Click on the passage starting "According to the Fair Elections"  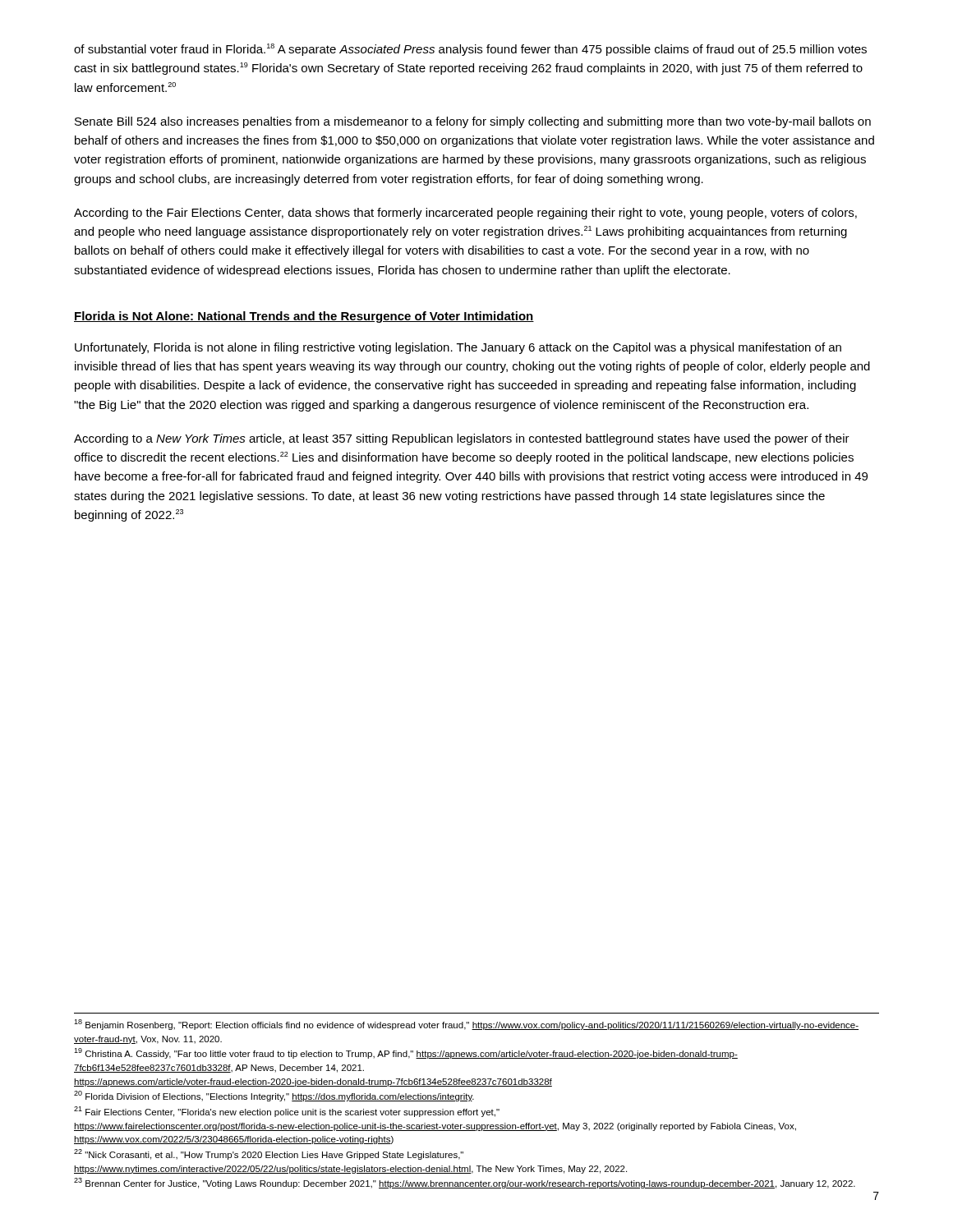tap(466, 241)
